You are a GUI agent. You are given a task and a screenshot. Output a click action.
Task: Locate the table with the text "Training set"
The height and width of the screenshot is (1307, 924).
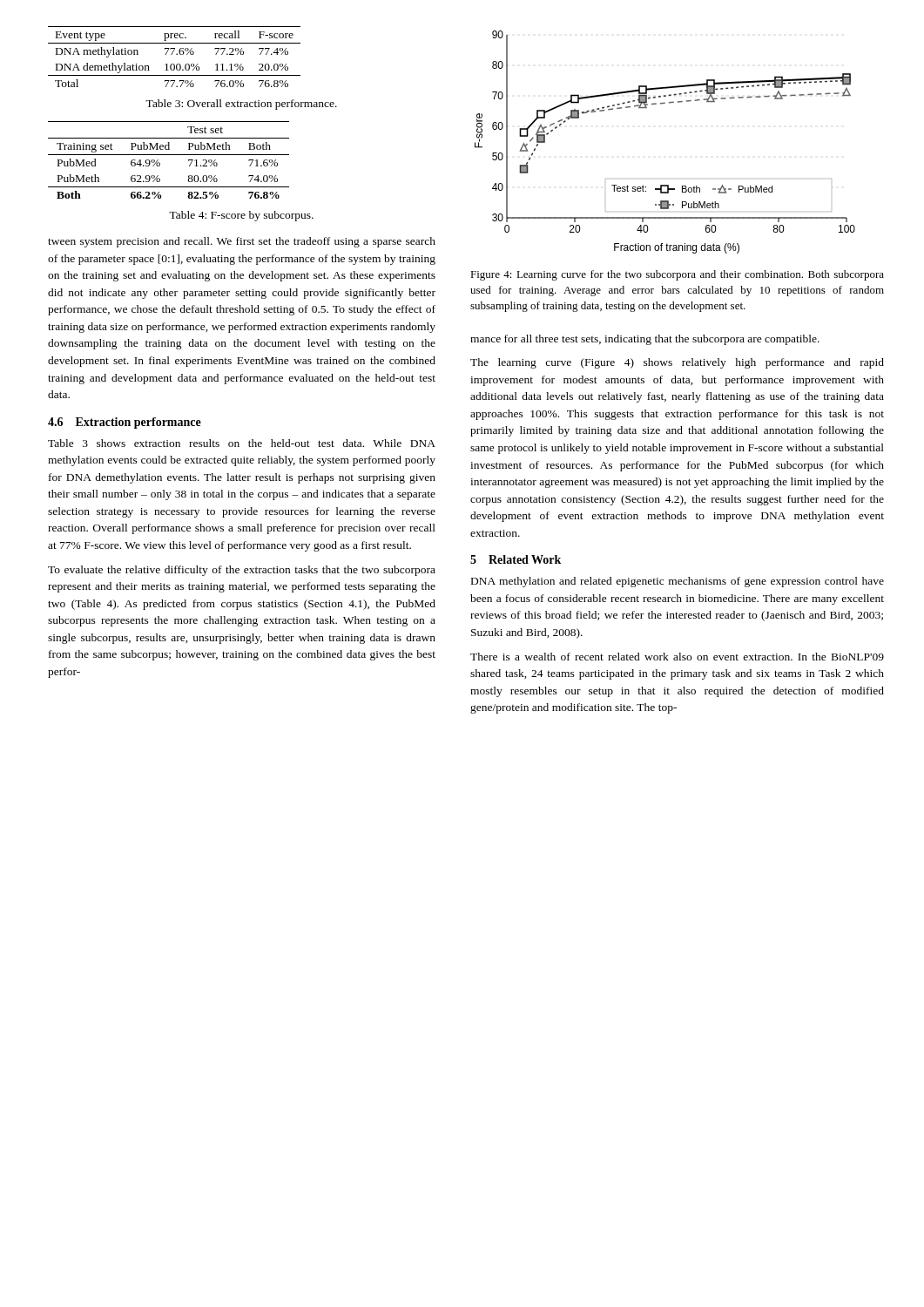click(x=242, y=162)
